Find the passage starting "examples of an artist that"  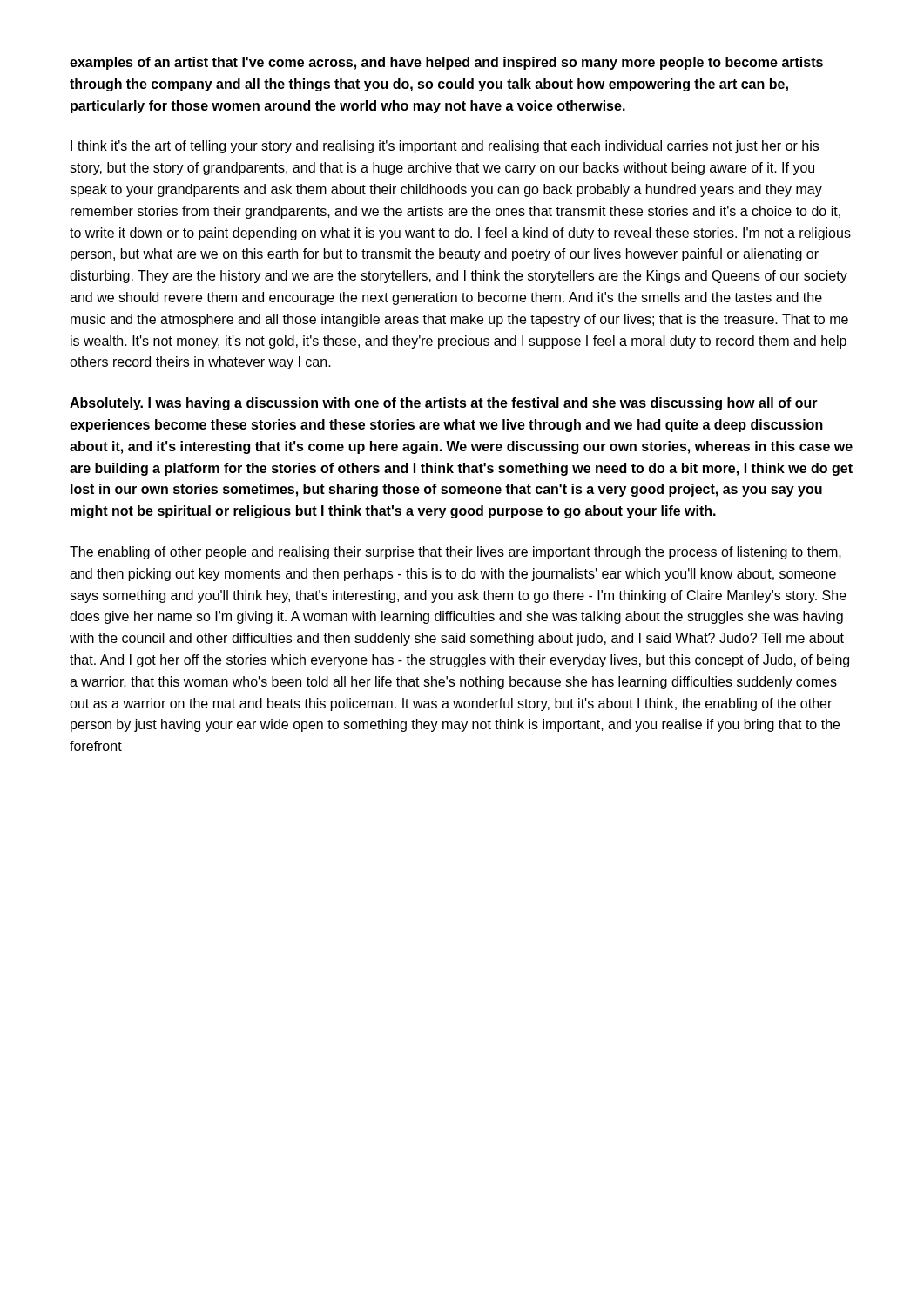coord(447,84)
